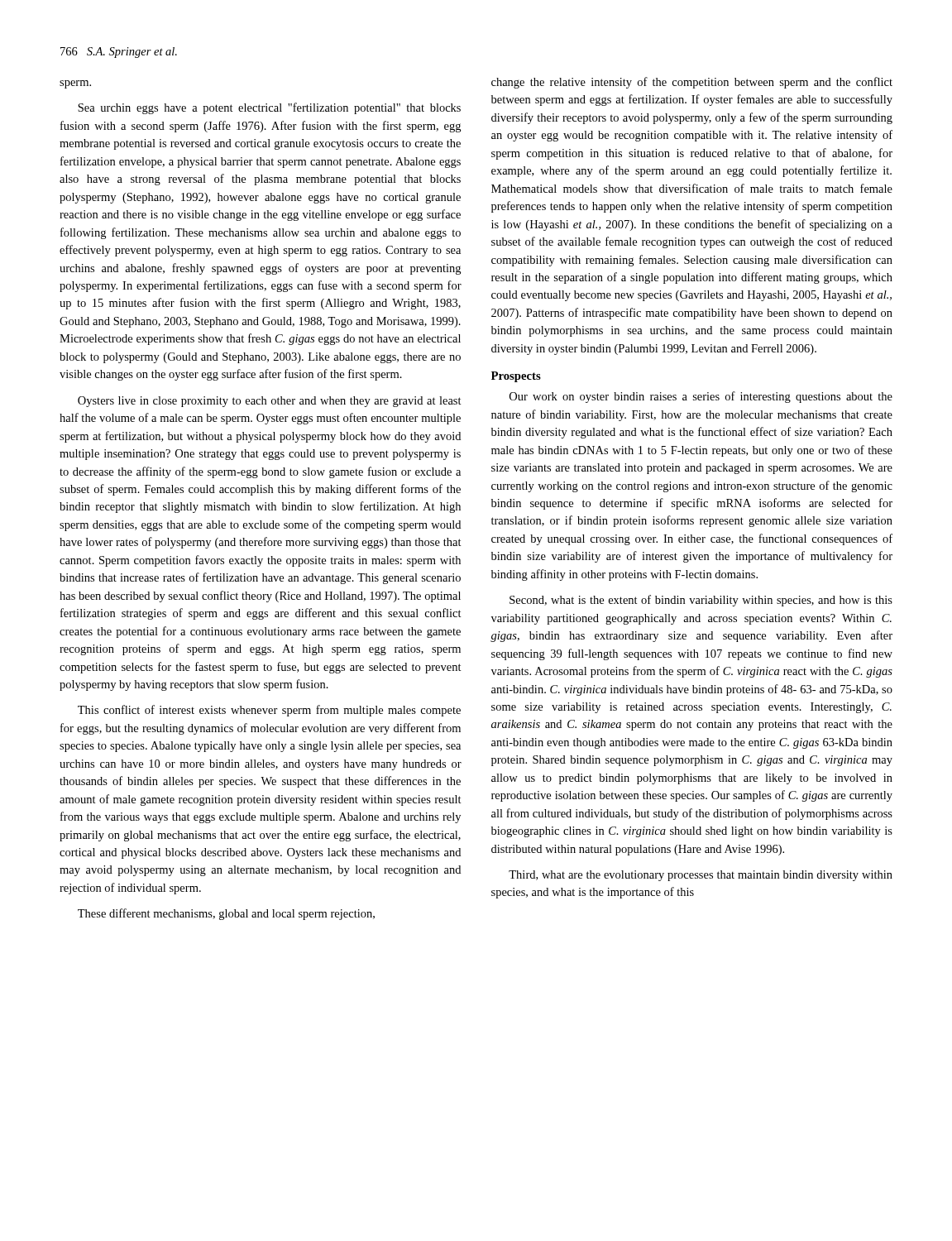Screen dimensions: 1241x952
Task: Select the text block with the text "Sea urchin eggs have a potent electrical"
Action: point(260,242)
